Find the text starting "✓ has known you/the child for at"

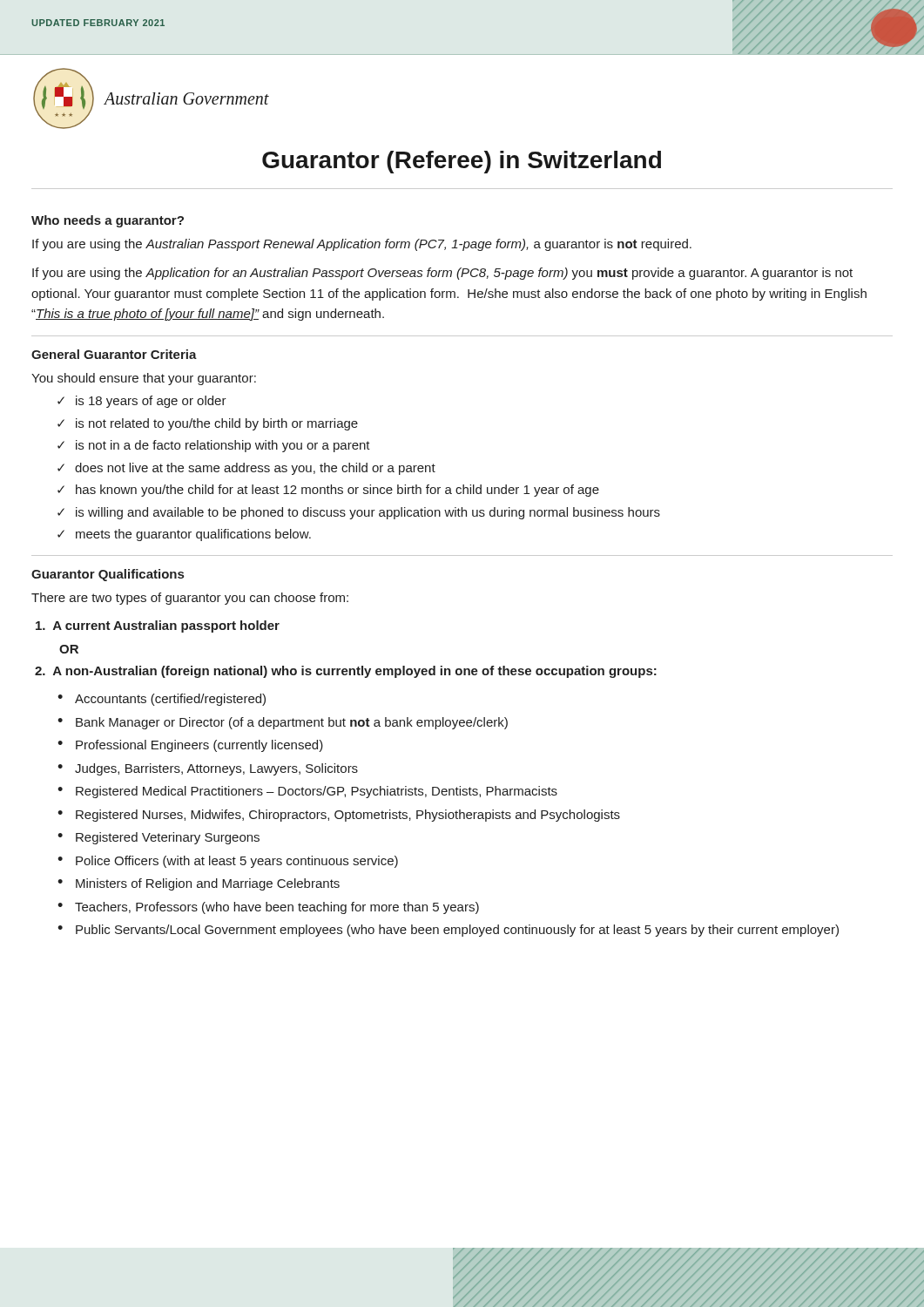click(x=327, y=490)
